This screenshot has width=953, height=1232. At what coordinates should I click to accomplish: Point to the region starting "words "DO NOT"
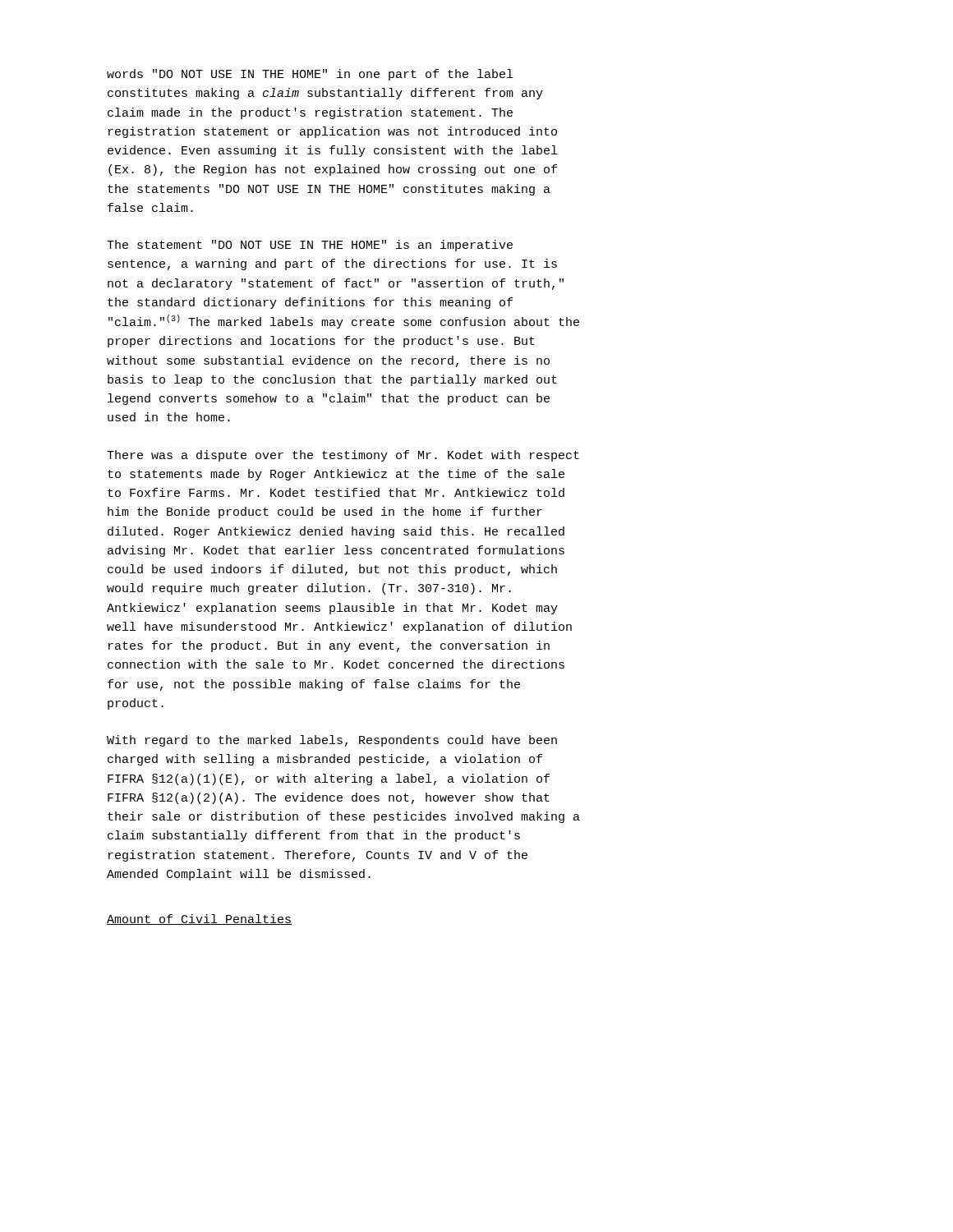tap(332, 142)
